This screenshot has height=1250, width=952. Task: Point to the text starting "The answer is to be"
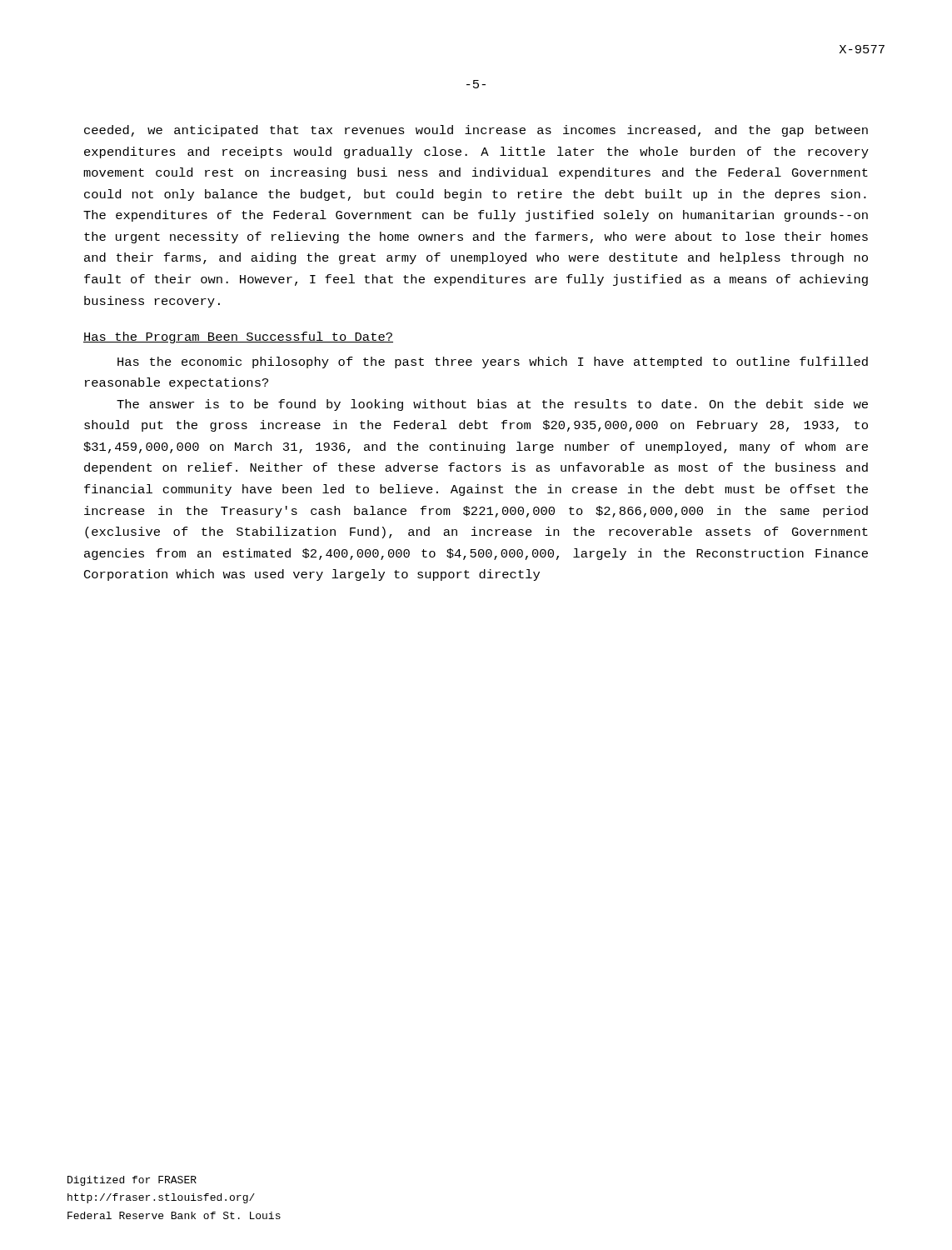coord(476,490)
